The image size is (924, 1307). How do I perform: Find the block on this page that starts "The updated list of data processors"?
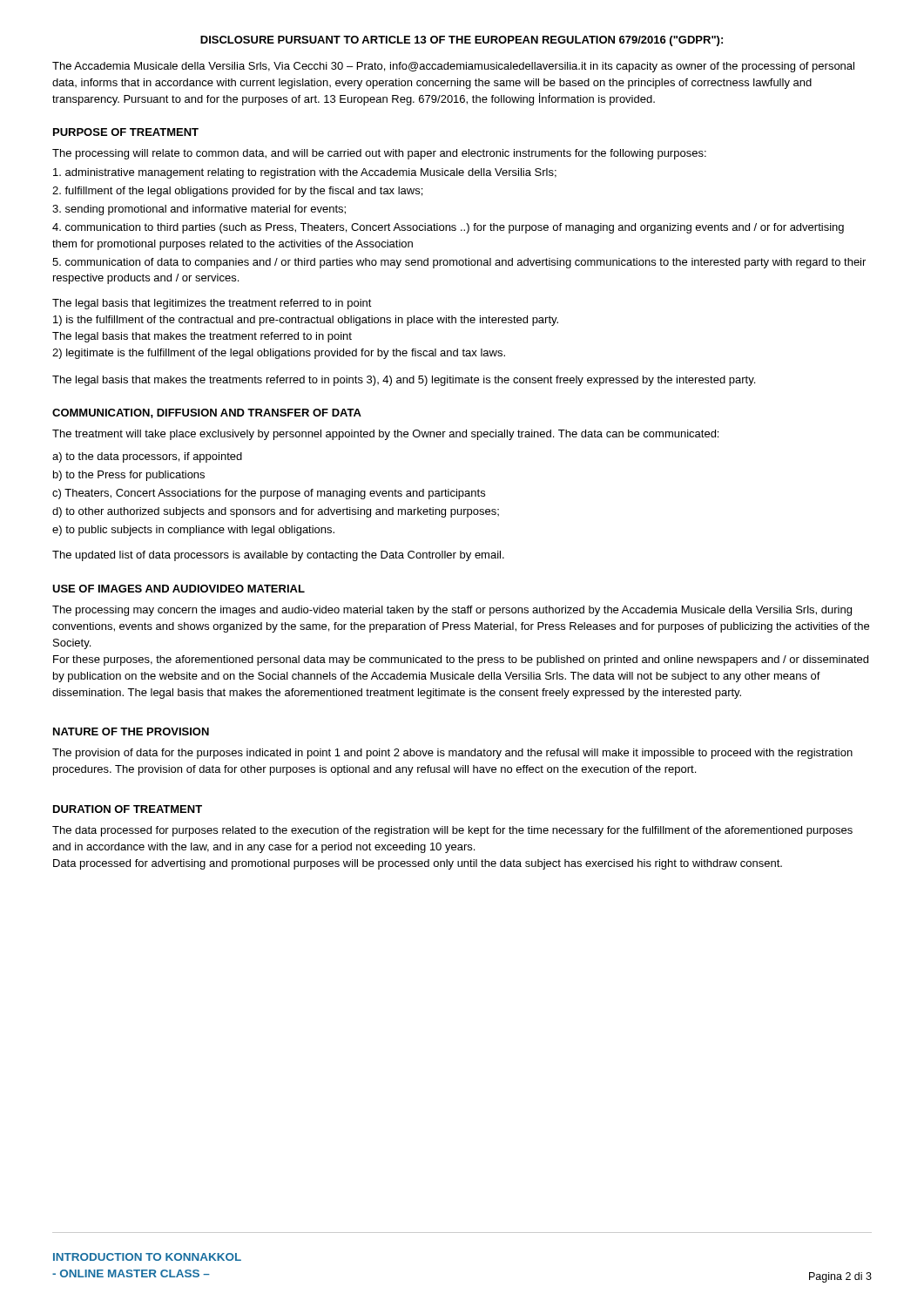[278, 554]
